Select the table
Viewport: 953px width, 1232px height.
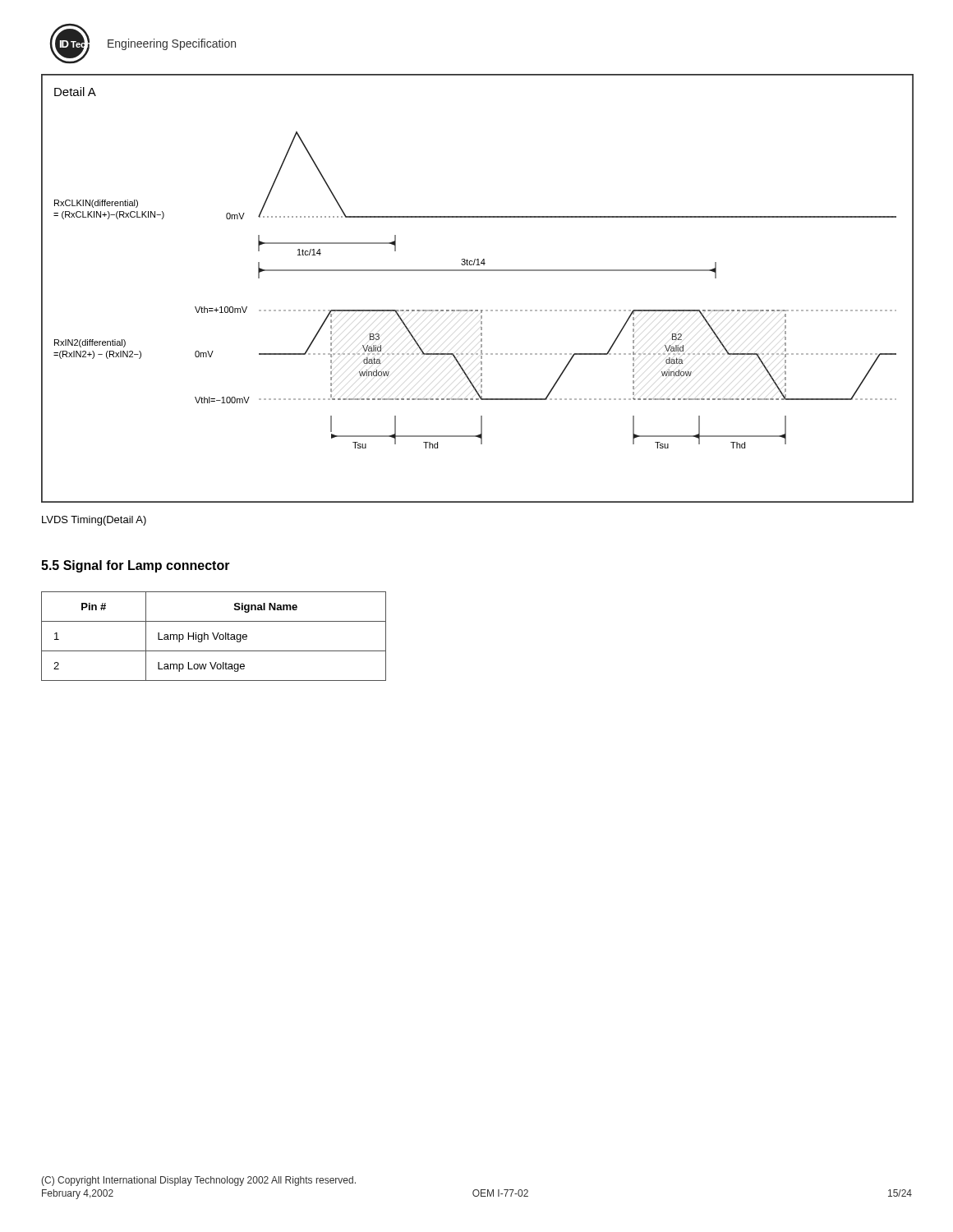tap(214, 636)
